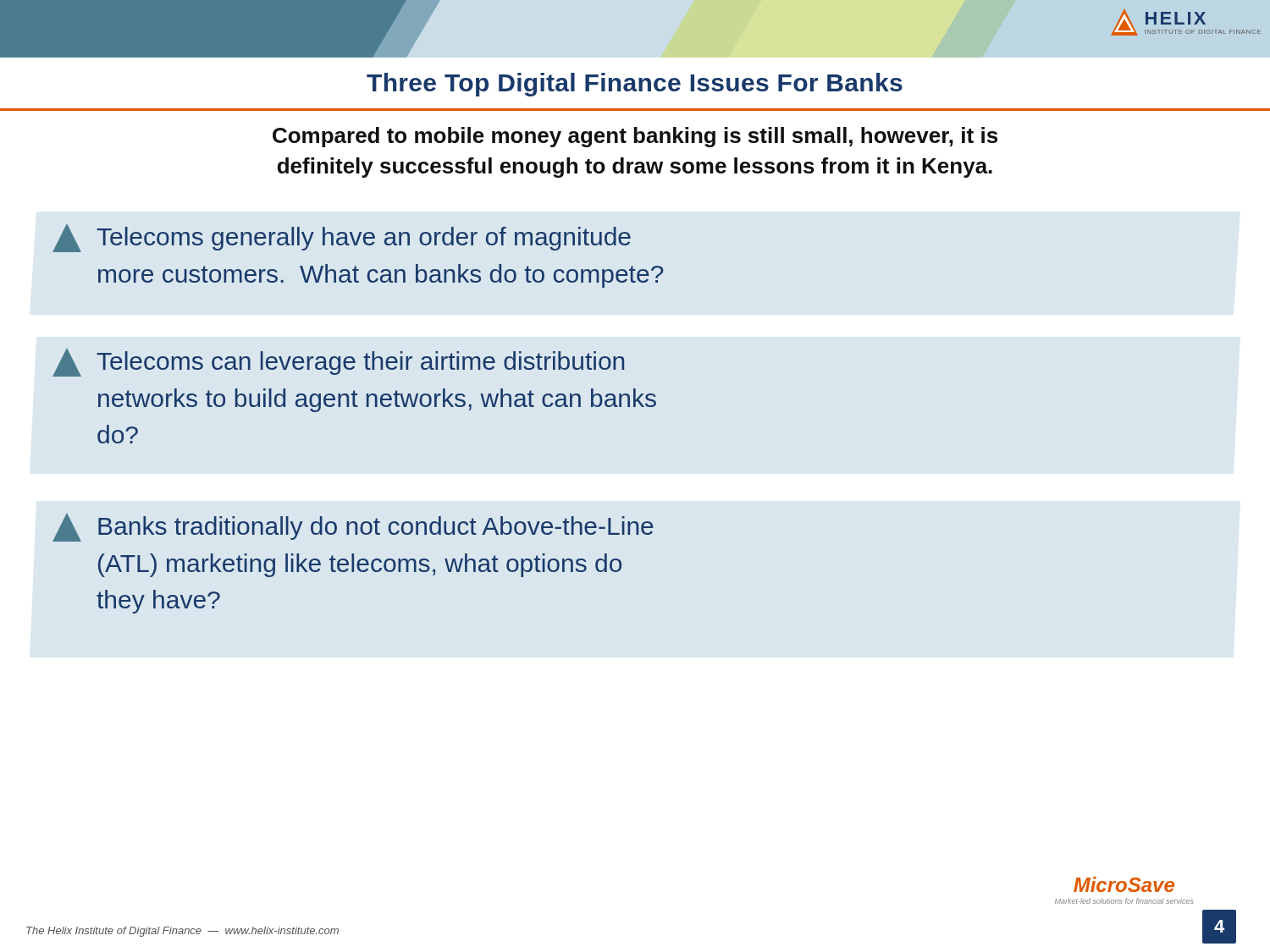Select the text starting "Compared to mobile money agent banking is still"
Viewport: 1270px width, 952px height.
click(635, 151)
